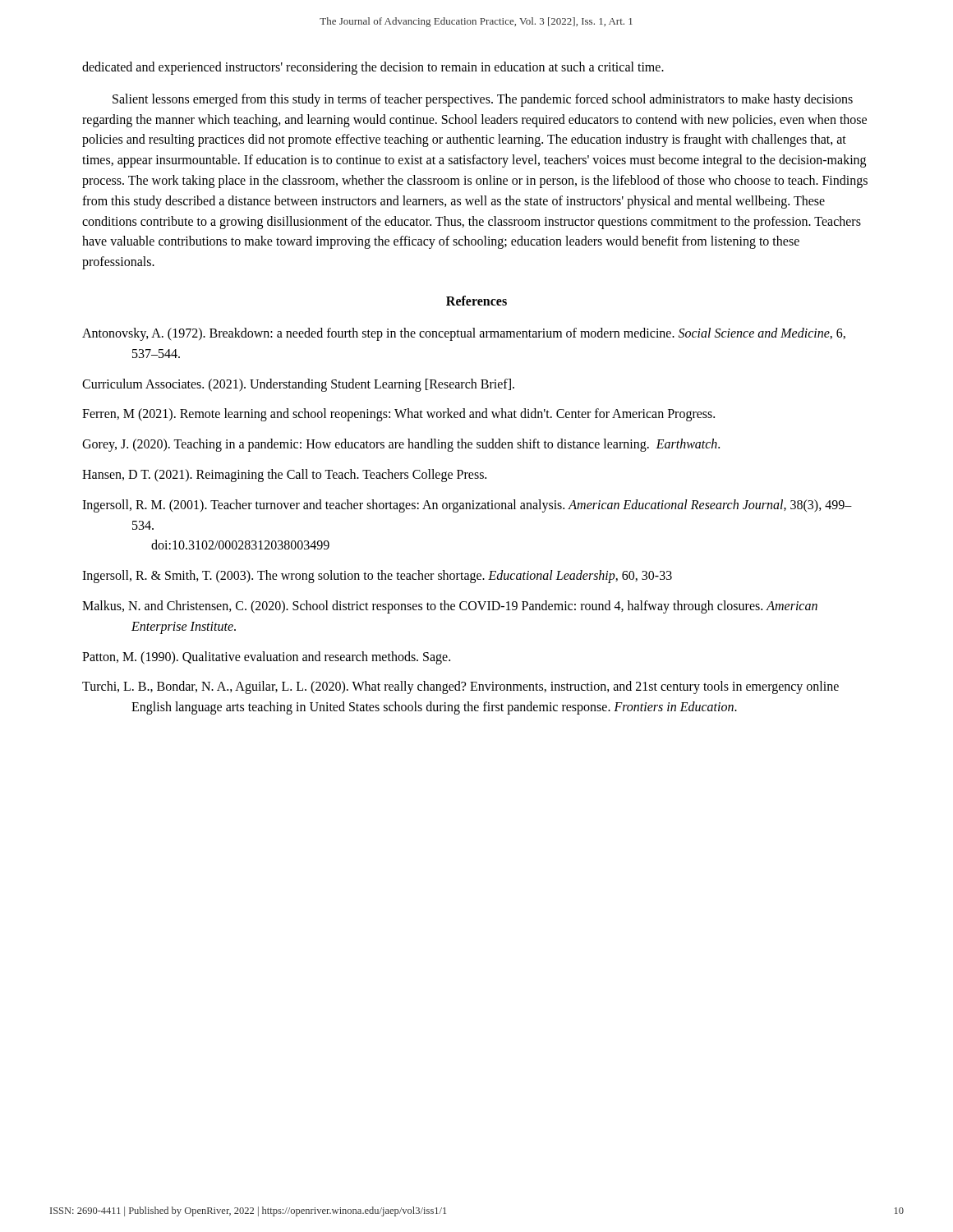The image size is (953, 1232).
Task: Select the list item containing "Antonovsky, A. (1972). Breakdown: a needed fourth step"
Action: click(464, 343)
